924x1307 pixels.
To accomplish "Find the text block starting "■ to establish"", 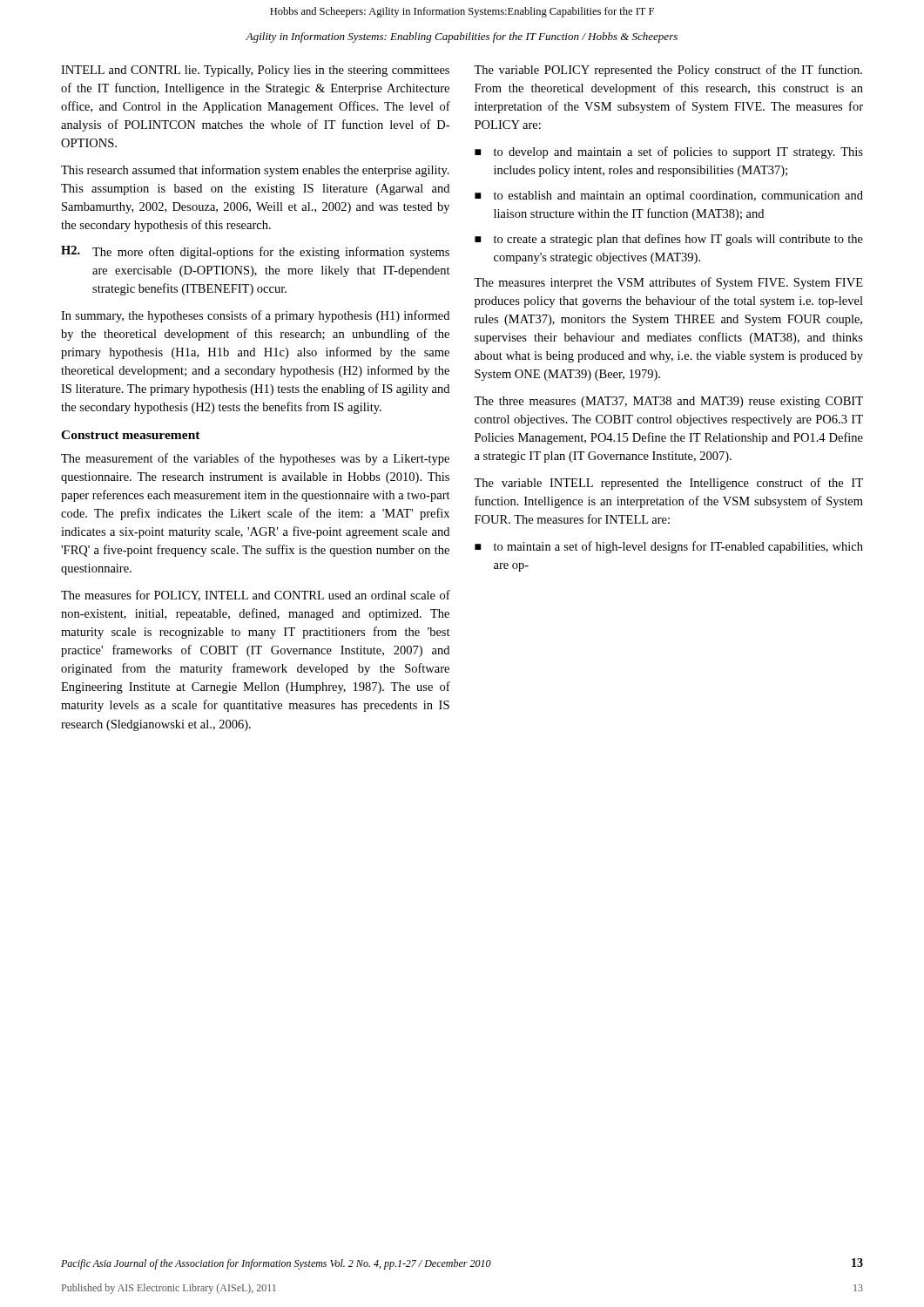I will (x=669, y=205).
